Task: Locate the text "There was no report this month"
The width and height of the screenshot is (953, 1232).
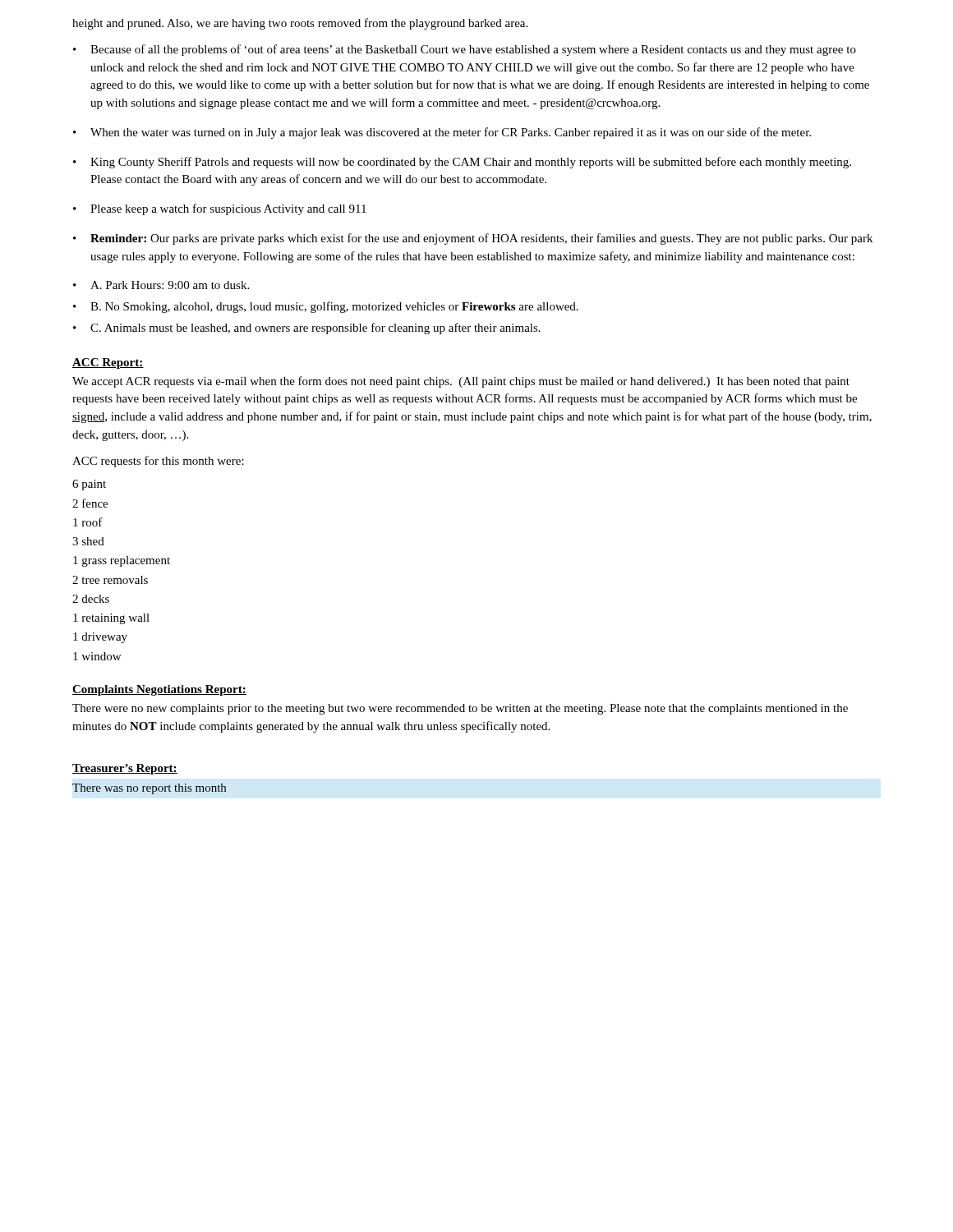Action: pyautogui.click(x=149, y=789)
